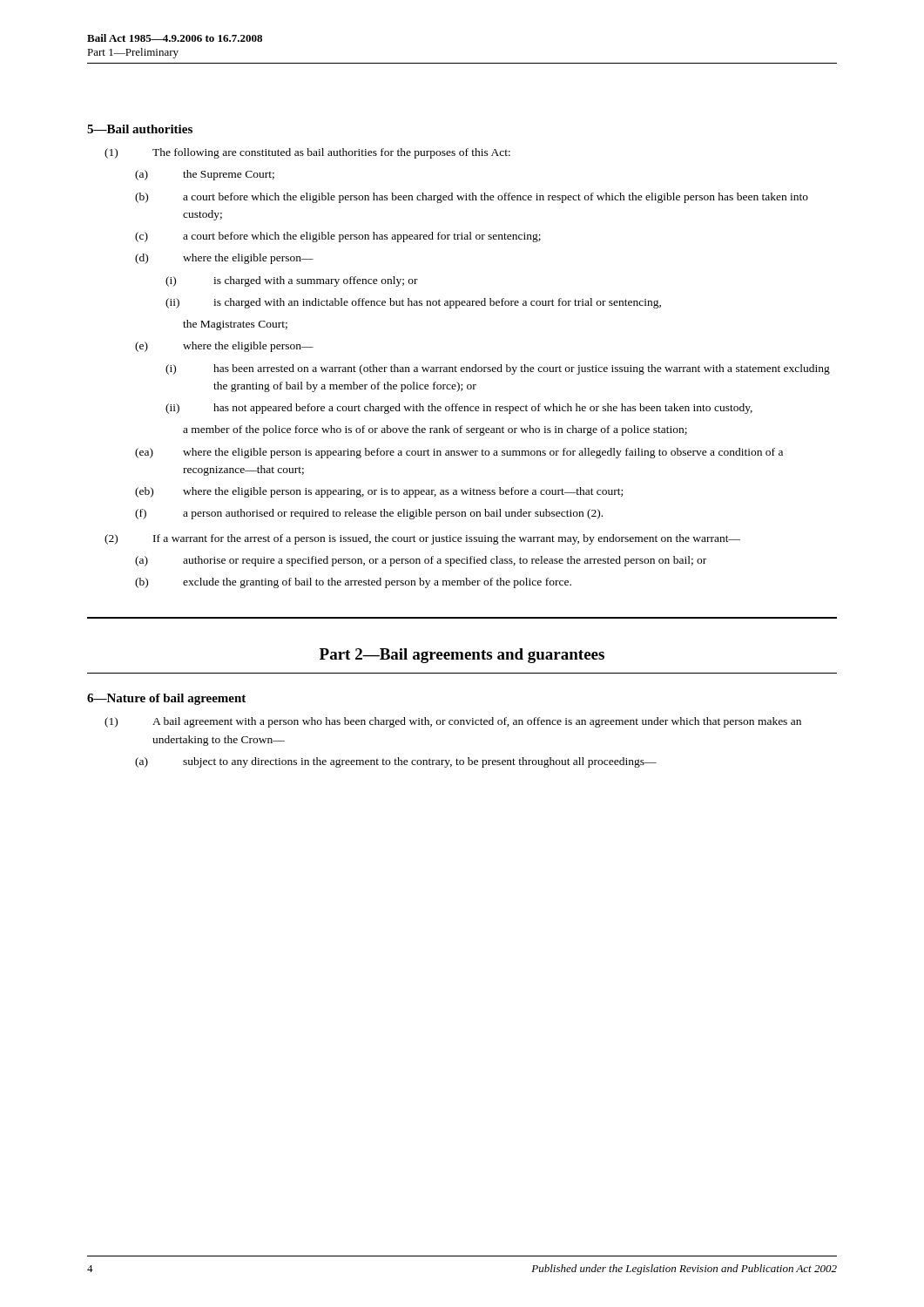Locate the block starting "(a) the Supreme"
The width and height of the screenshot is (924, 1307).
(x=205, y=175)
